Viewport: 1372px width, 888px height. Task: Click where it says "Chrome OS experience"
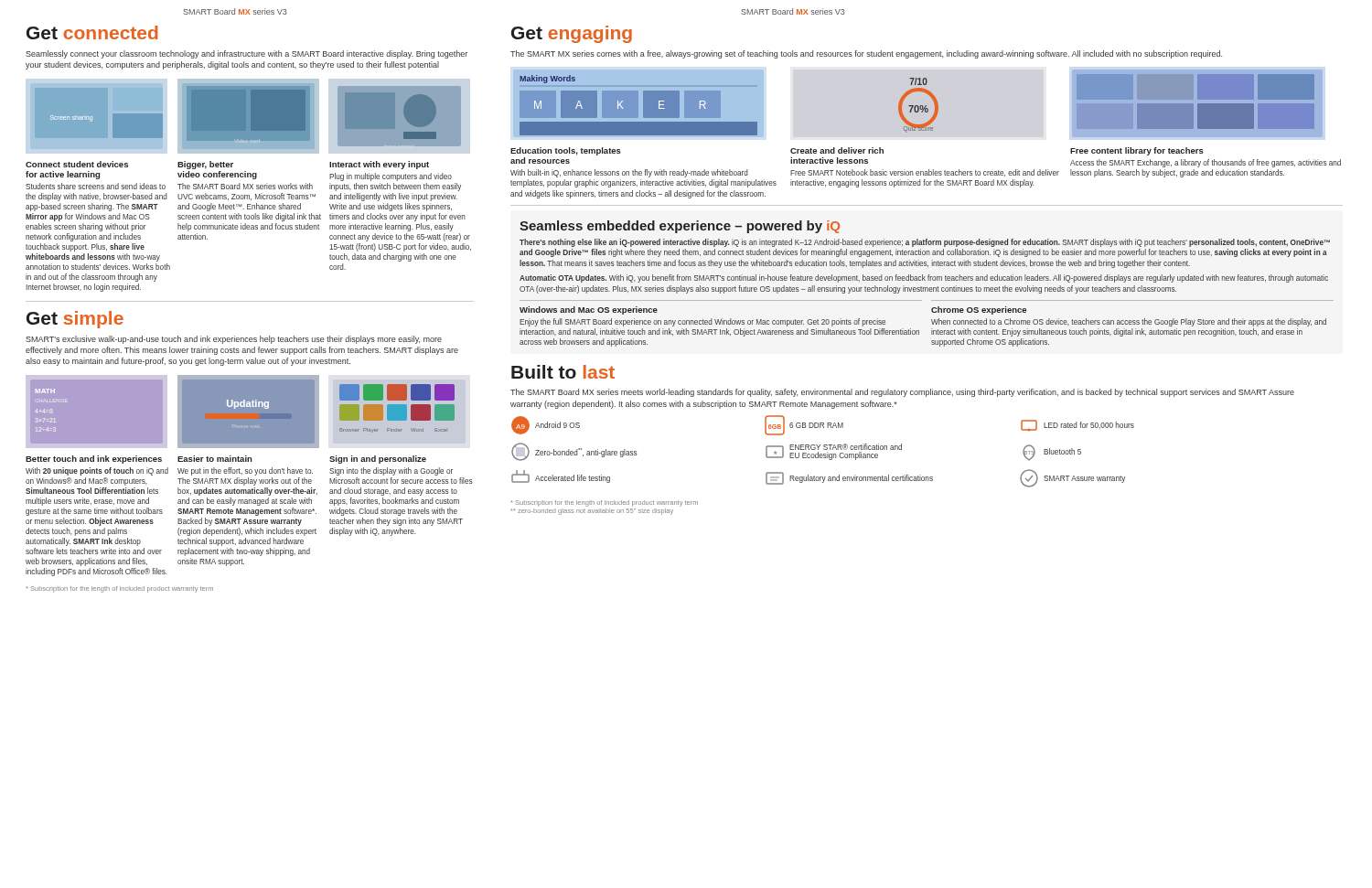[979, 310]
